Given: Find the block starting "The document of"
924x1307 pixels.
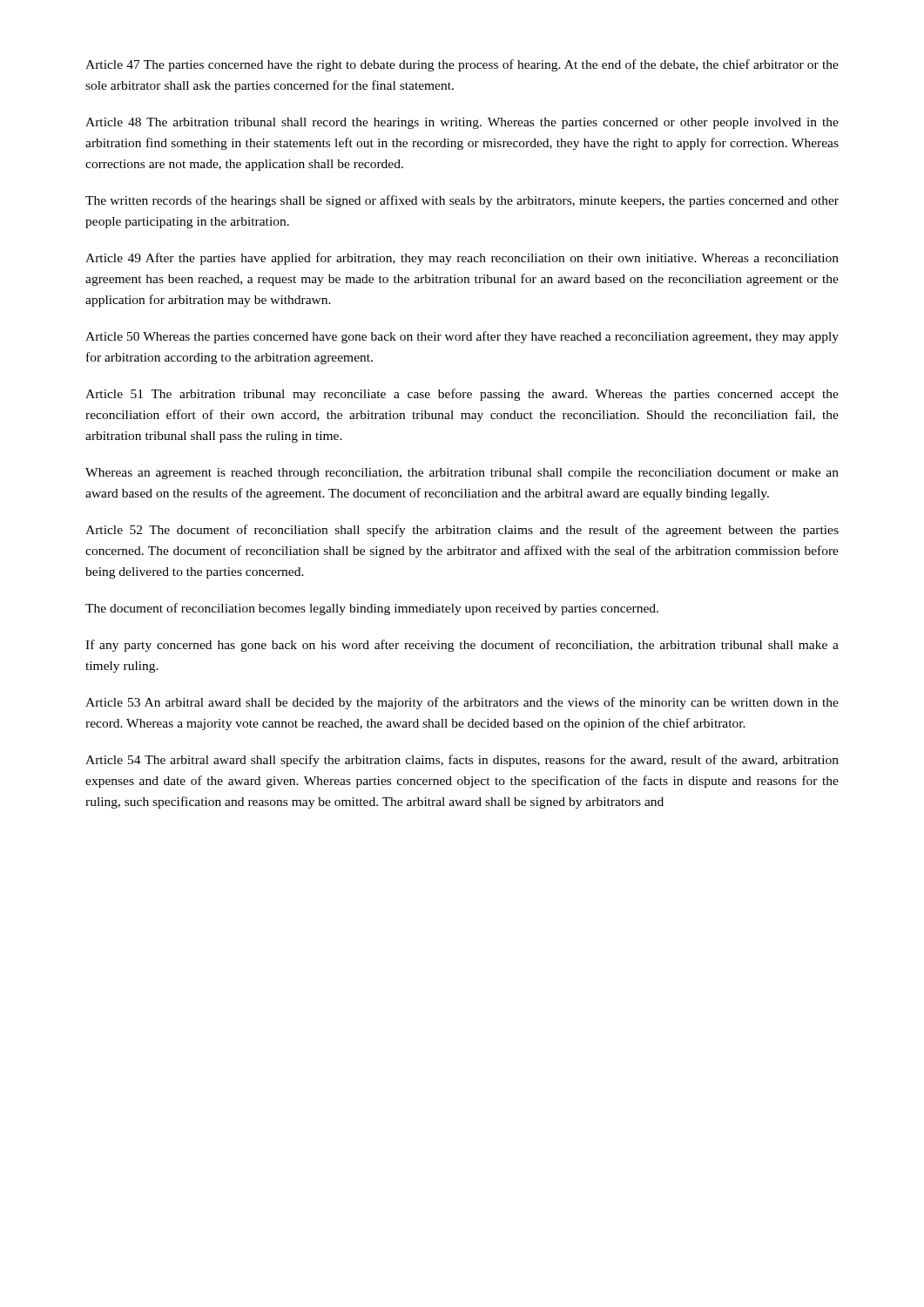Looking at the screenshot, I should tap(372, 608).
